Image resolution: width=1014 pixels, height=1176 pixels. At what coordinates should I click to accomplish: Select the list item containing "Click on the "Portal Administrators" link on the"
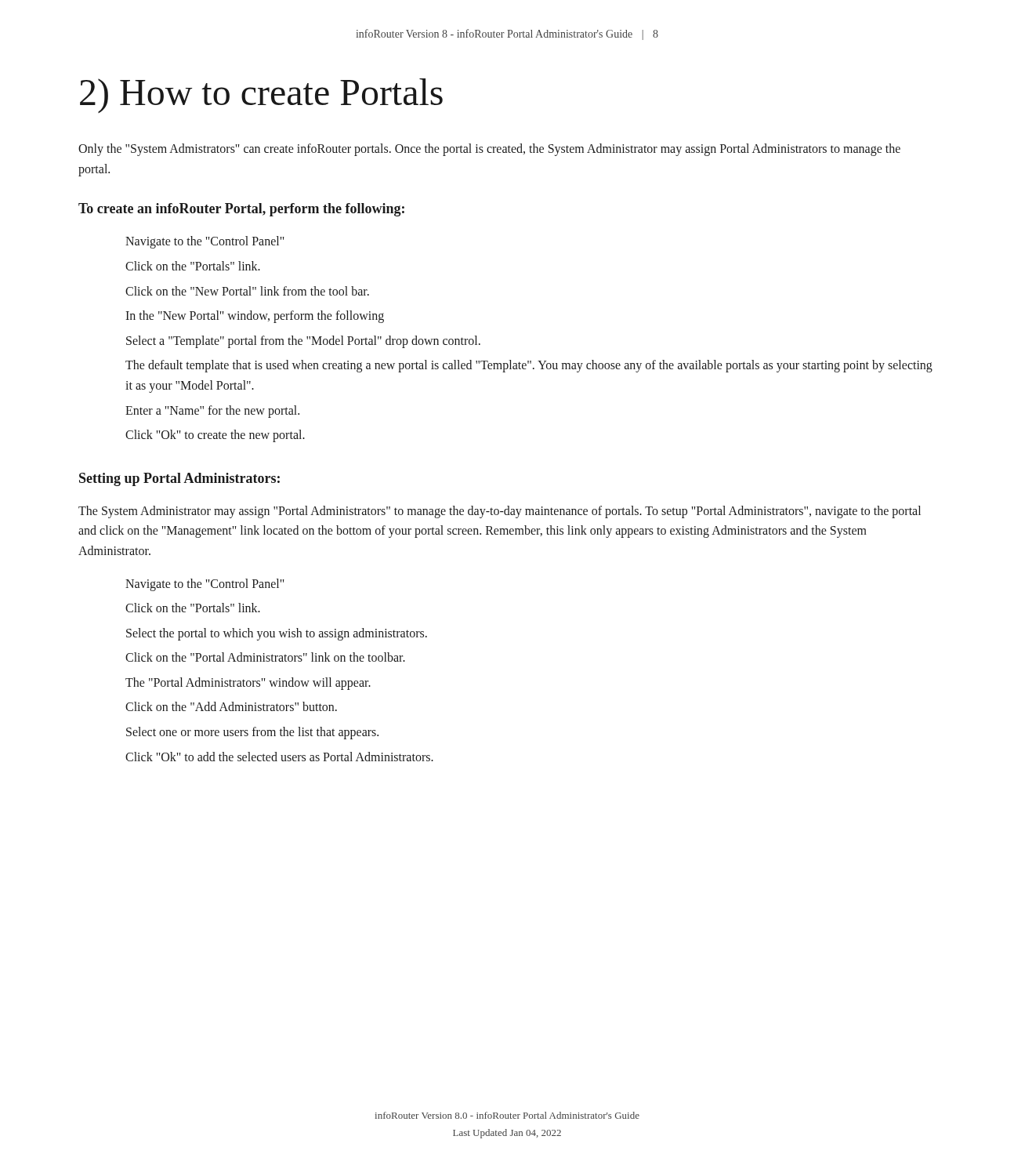pos(265,658)
